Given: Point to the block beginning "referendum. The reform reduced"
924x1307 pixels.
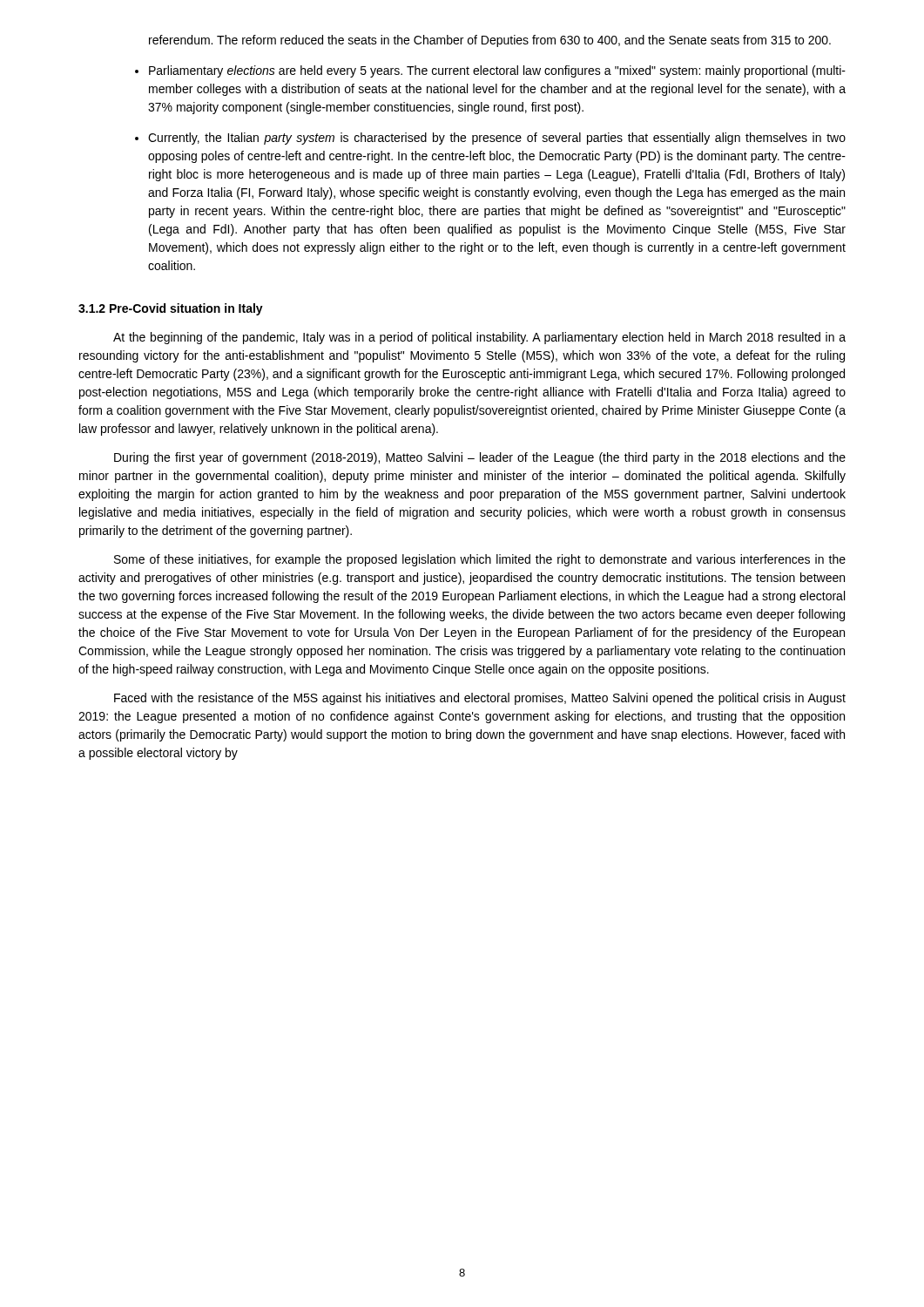Looking at the screenshot, I should point(490,40).
